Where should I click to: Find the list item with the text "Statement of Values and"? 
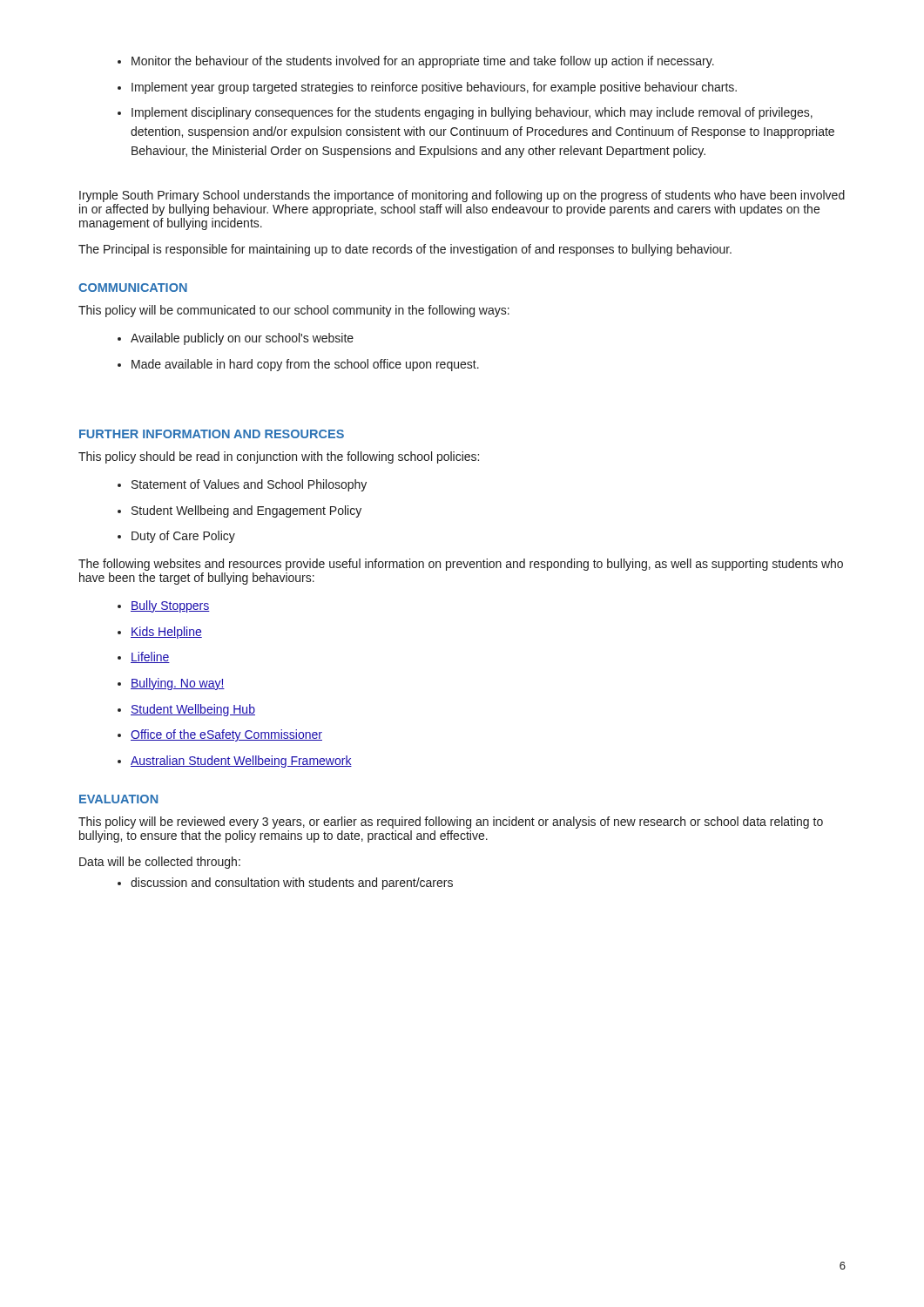(x=242, y=485)
